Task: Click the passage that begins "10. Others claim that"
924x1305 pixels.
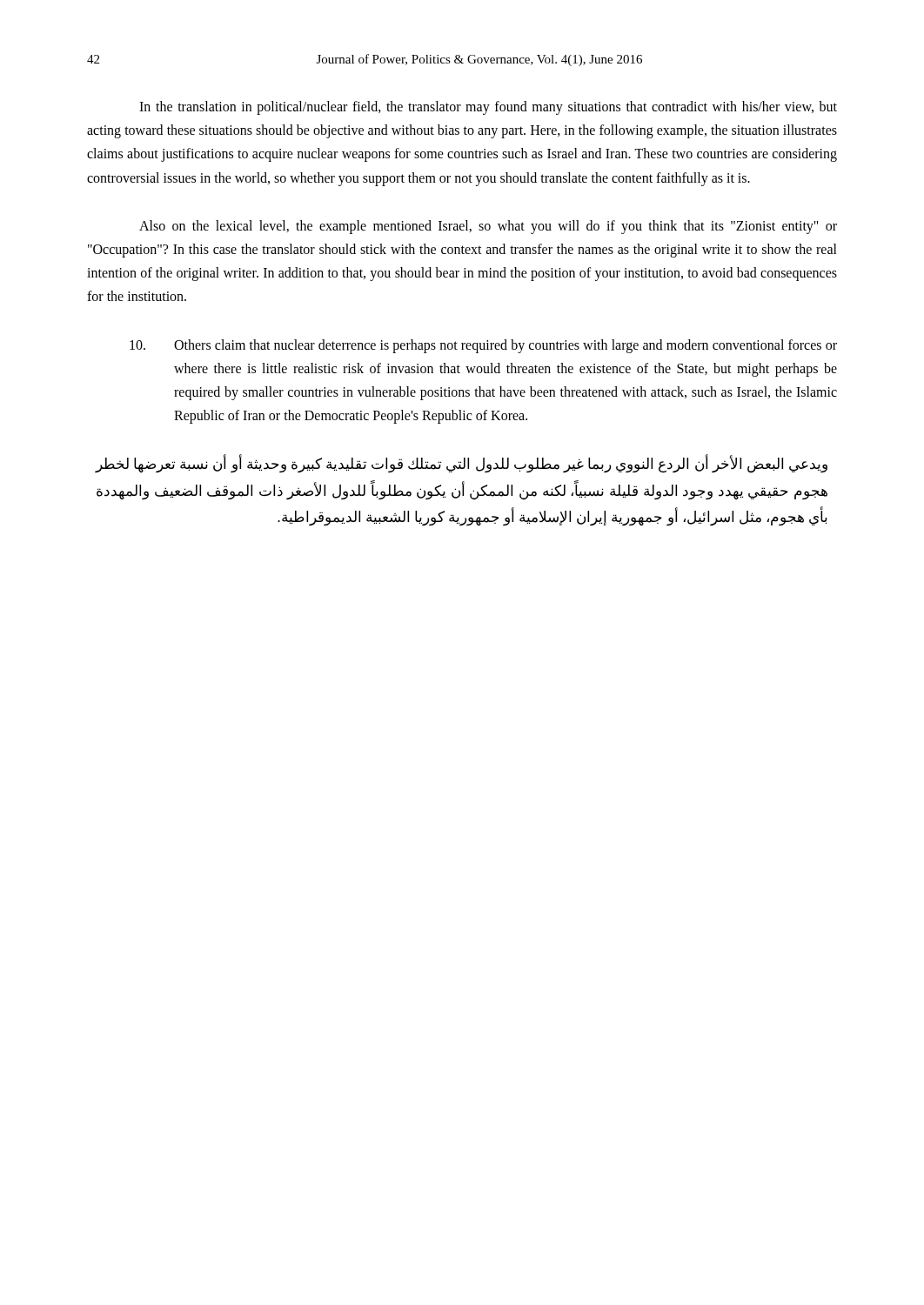Action: click(483, 380)
